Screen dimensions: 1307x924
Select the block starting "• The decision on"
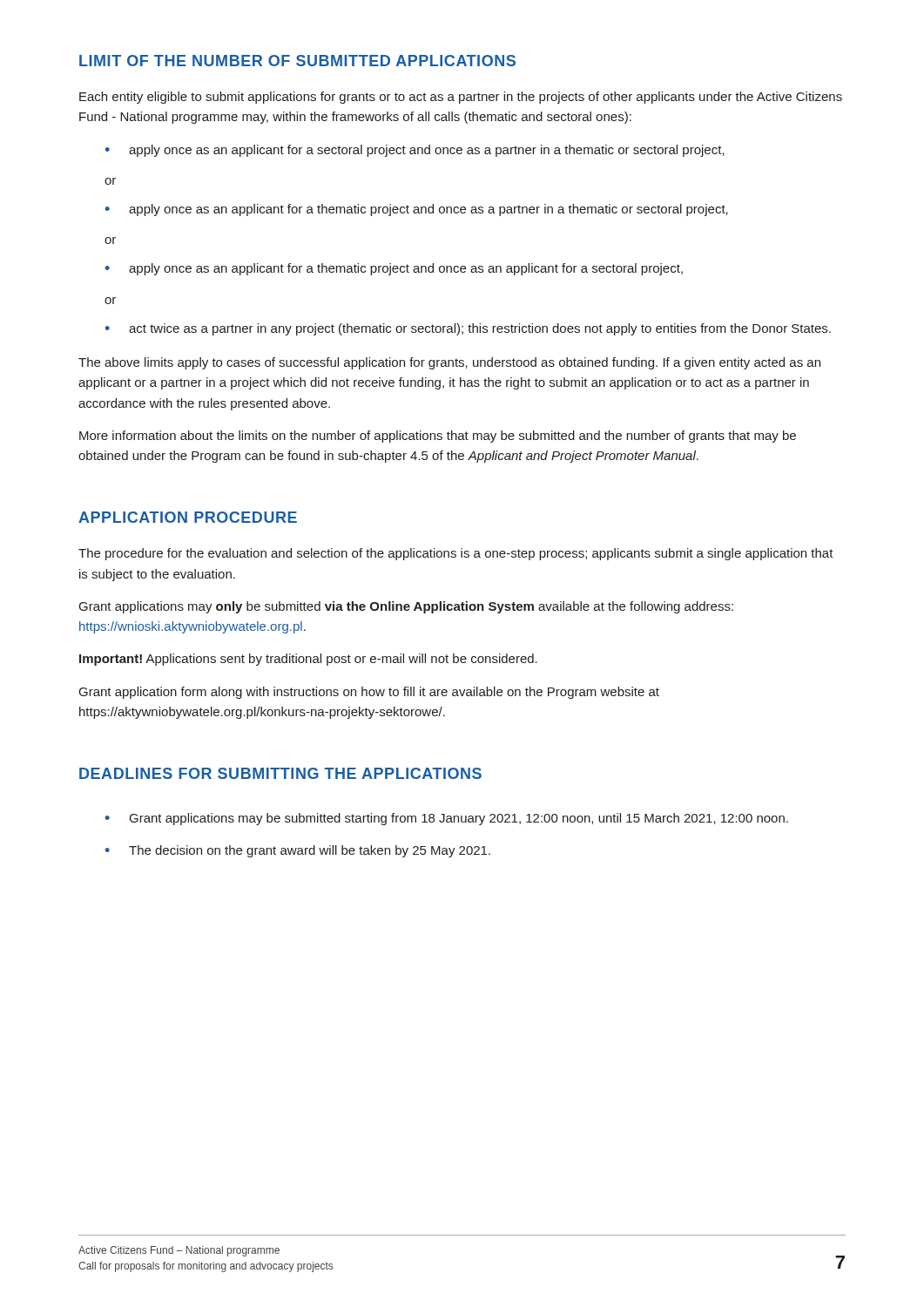point(475,851)
